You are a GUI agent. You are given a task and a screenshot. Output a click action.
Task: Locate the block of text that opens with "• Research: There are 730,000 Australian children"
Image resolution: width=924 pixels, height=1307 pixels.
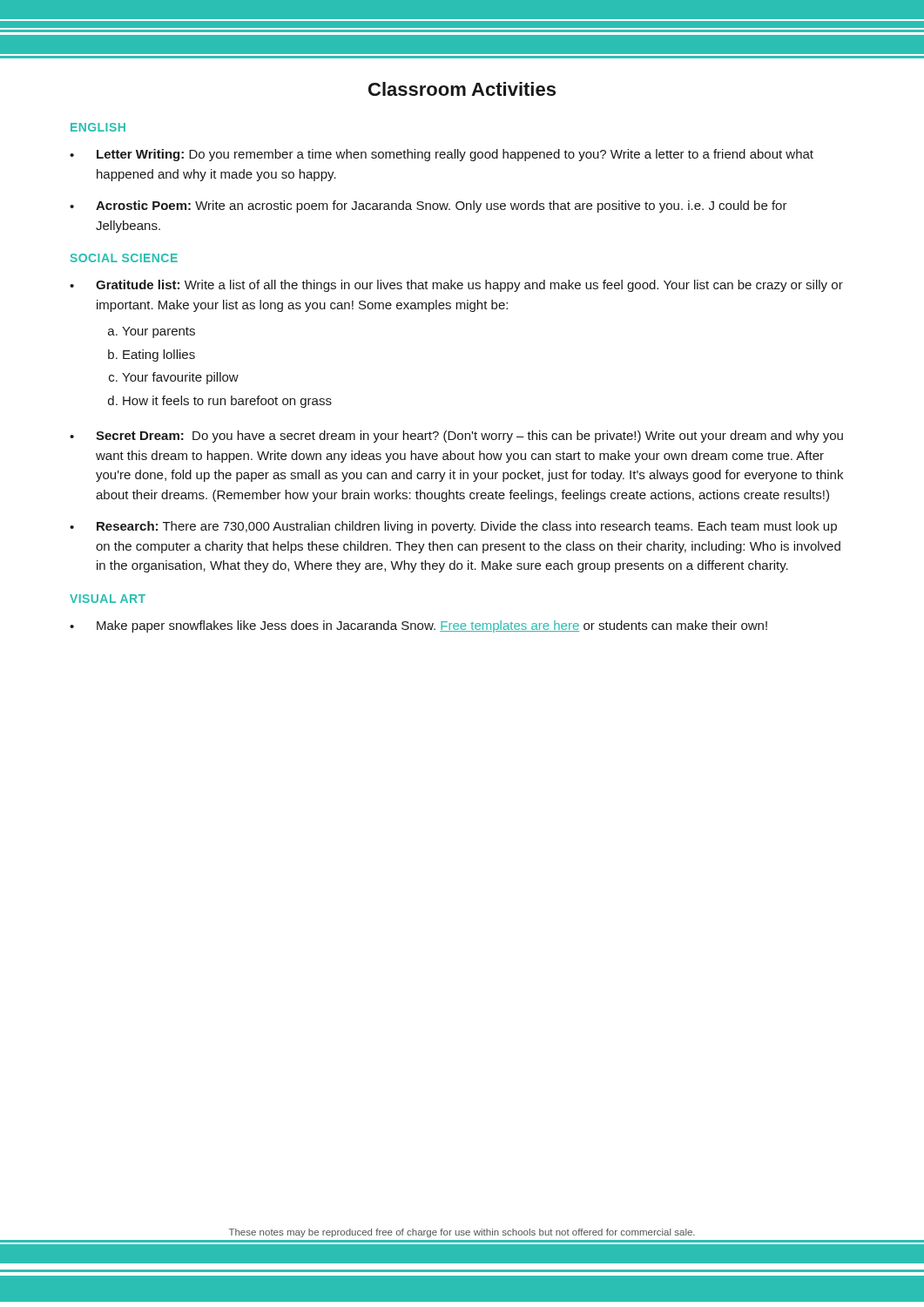(x=462, y=546)
